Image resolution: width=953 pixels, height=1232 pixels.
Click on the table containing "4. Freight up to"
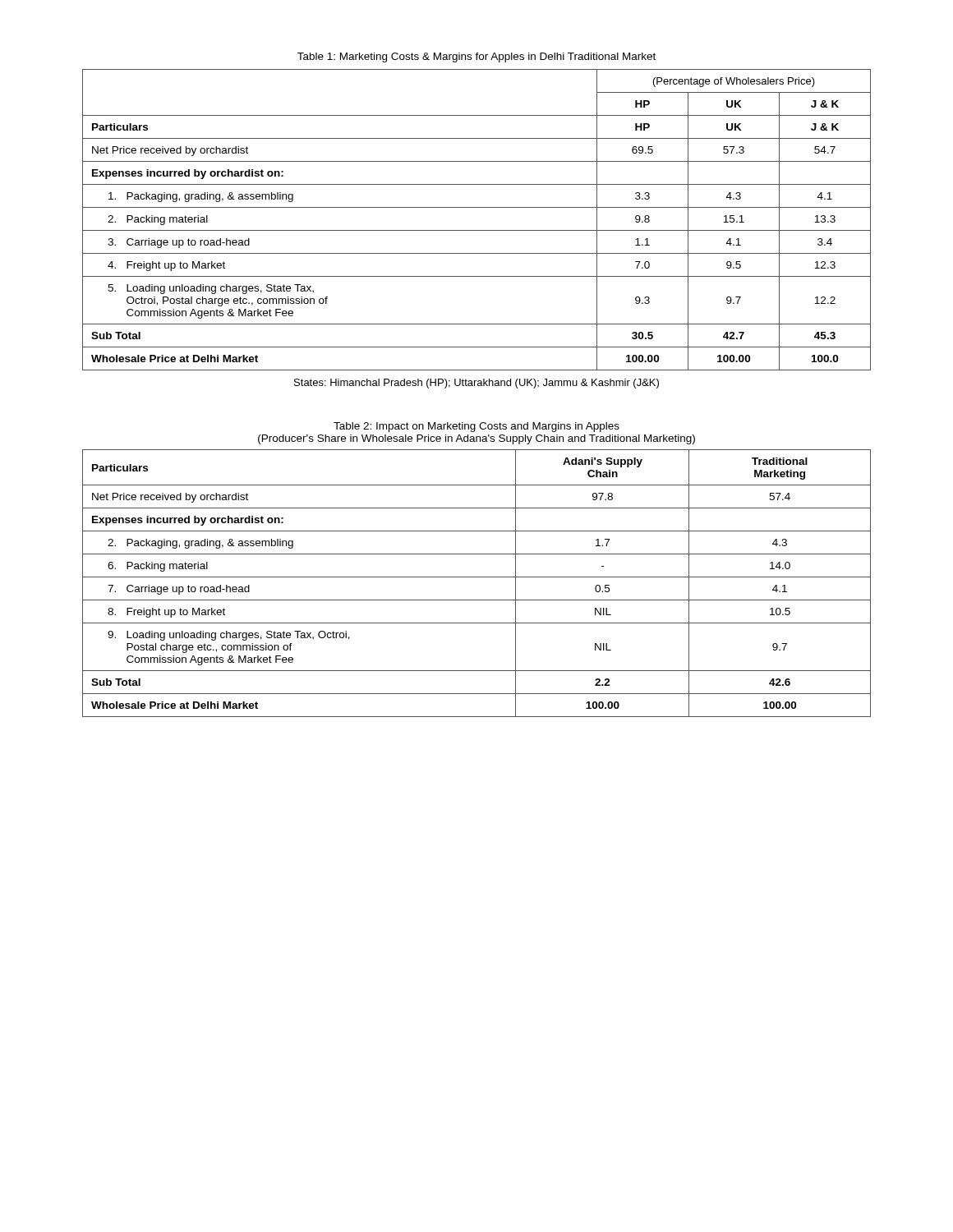pos(476,220)
